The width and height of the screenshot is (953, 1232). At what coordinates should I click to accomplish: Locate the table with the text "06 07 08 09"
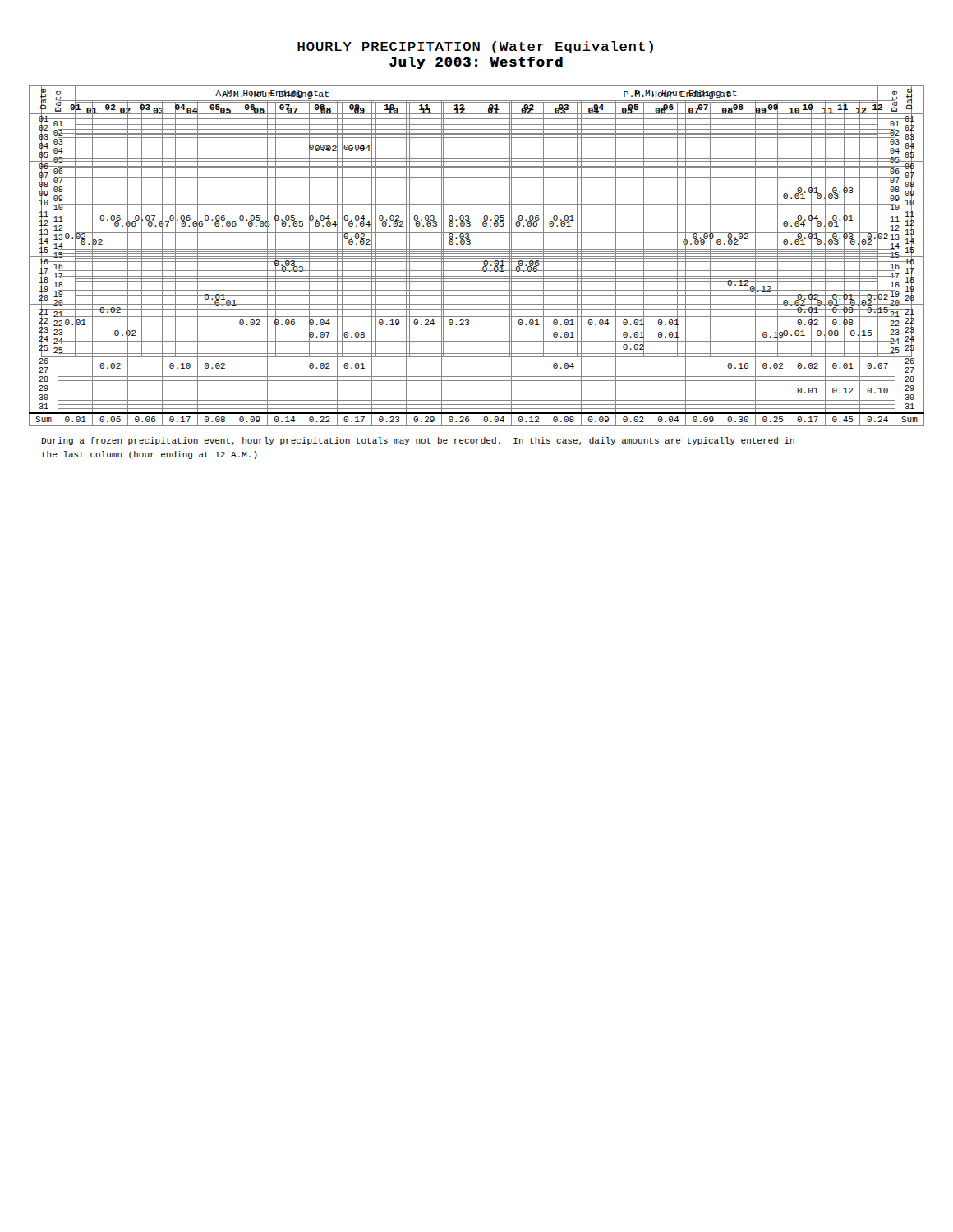(476, 256)
